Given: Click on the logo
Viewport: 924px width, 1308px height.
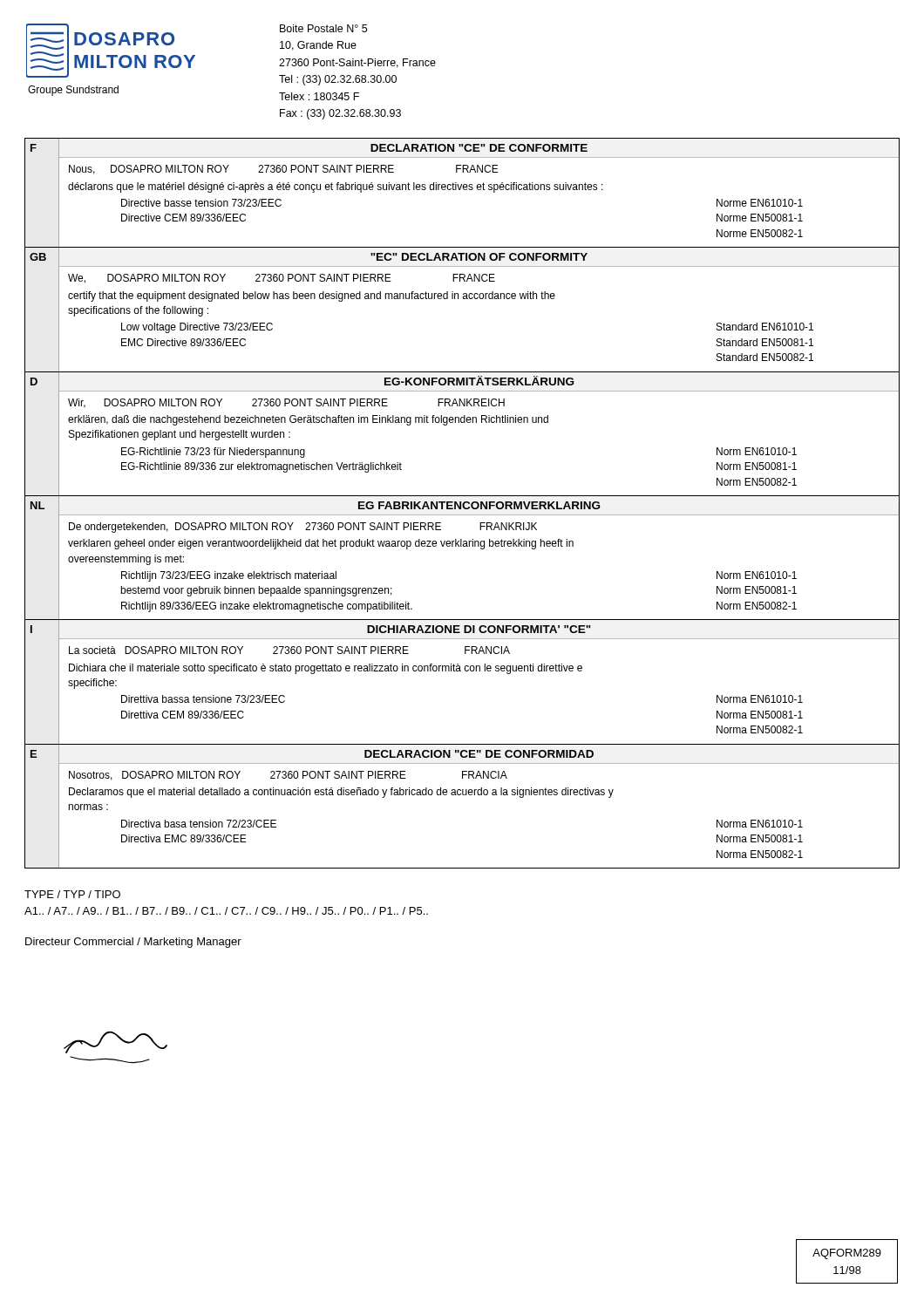Looking at the screenshot, I should (118, 58).
